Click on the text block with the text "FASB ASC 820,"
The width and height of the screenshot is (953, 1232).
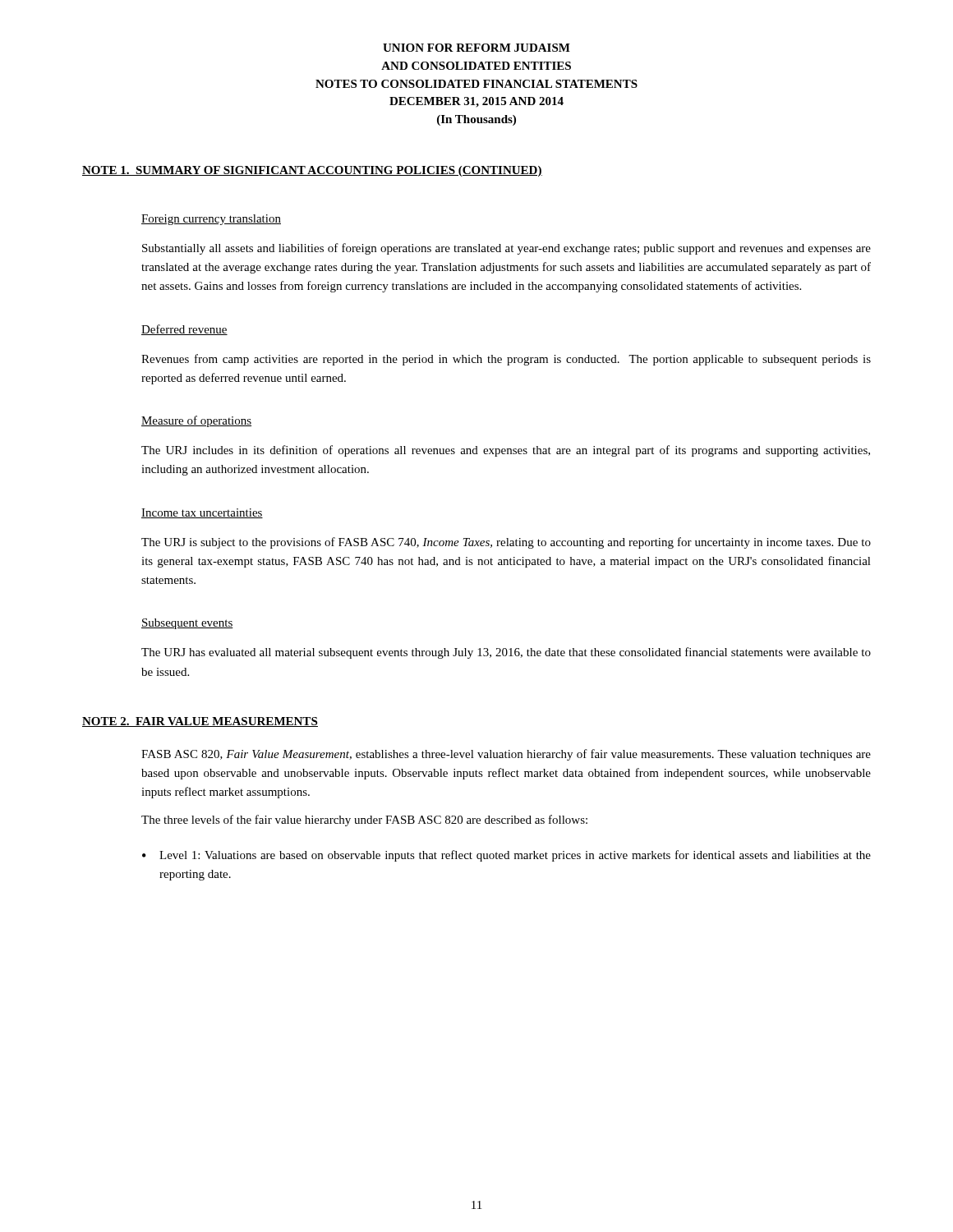506,773
